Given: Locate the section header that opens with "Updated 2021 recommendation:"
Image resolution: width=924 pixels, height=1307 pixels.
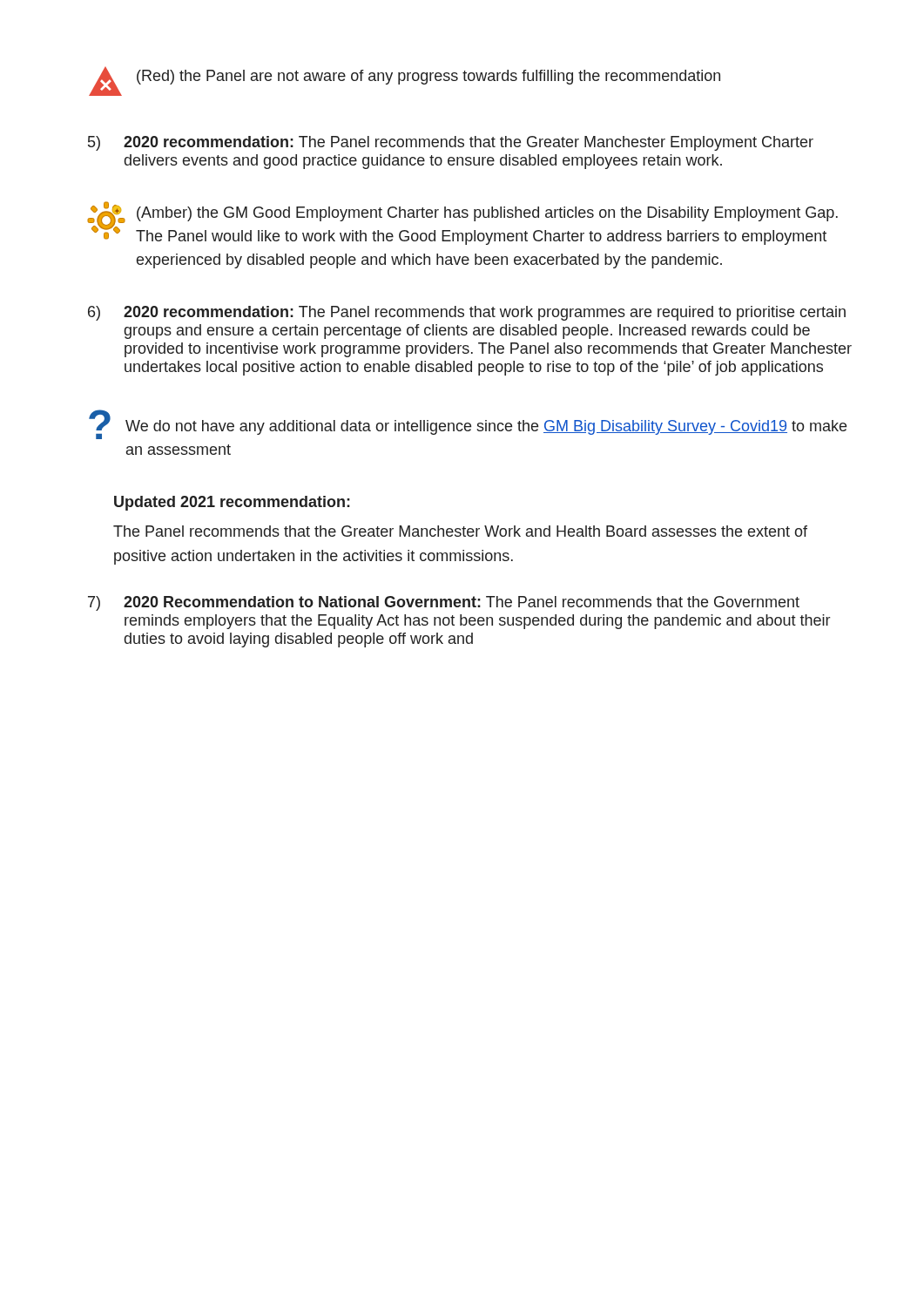Looking at the screenshot, I should coord(484,531).
